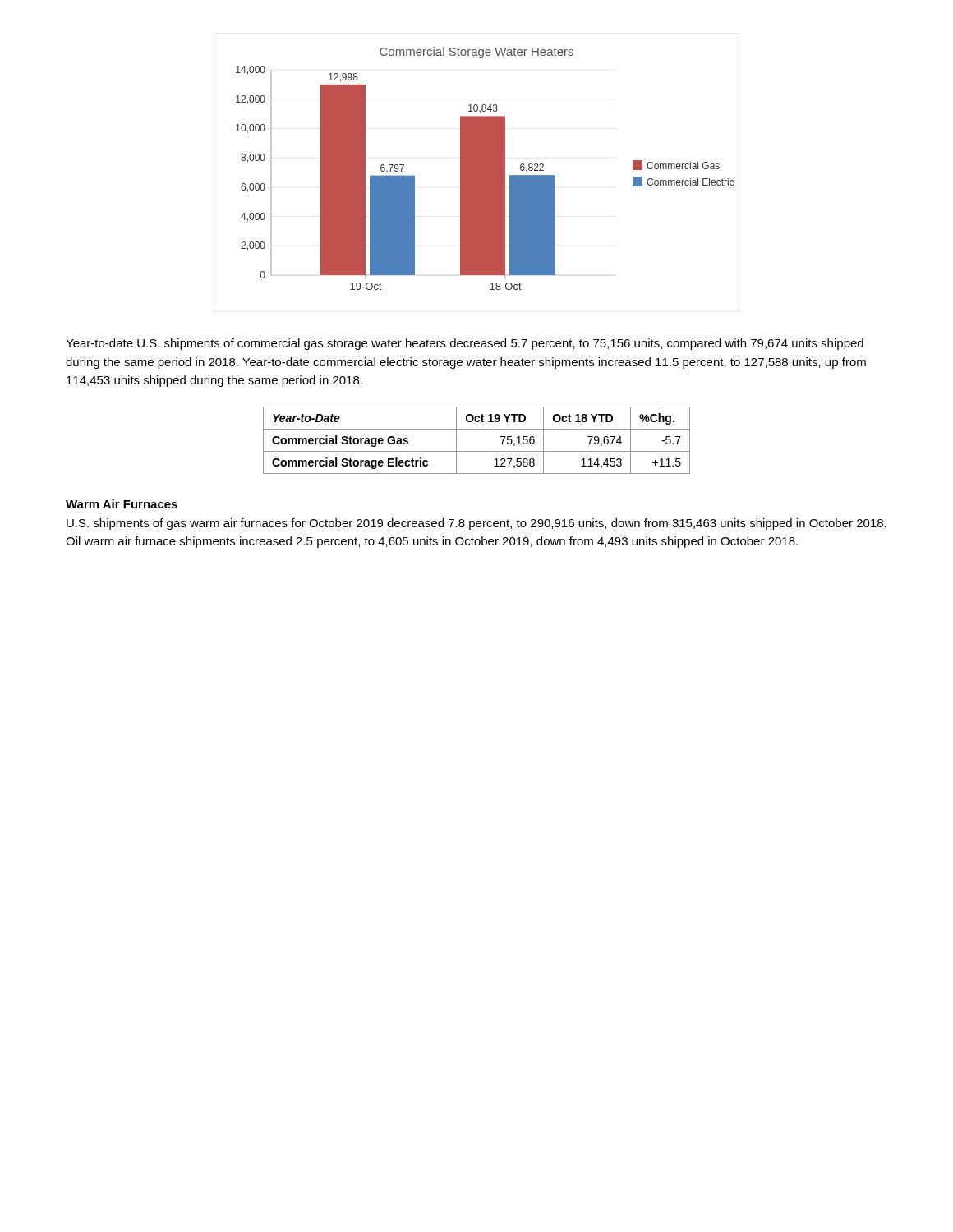This screenshot has width=953, height=1232.
Task: Select the grouped bar chart
Action: [476, 174]
